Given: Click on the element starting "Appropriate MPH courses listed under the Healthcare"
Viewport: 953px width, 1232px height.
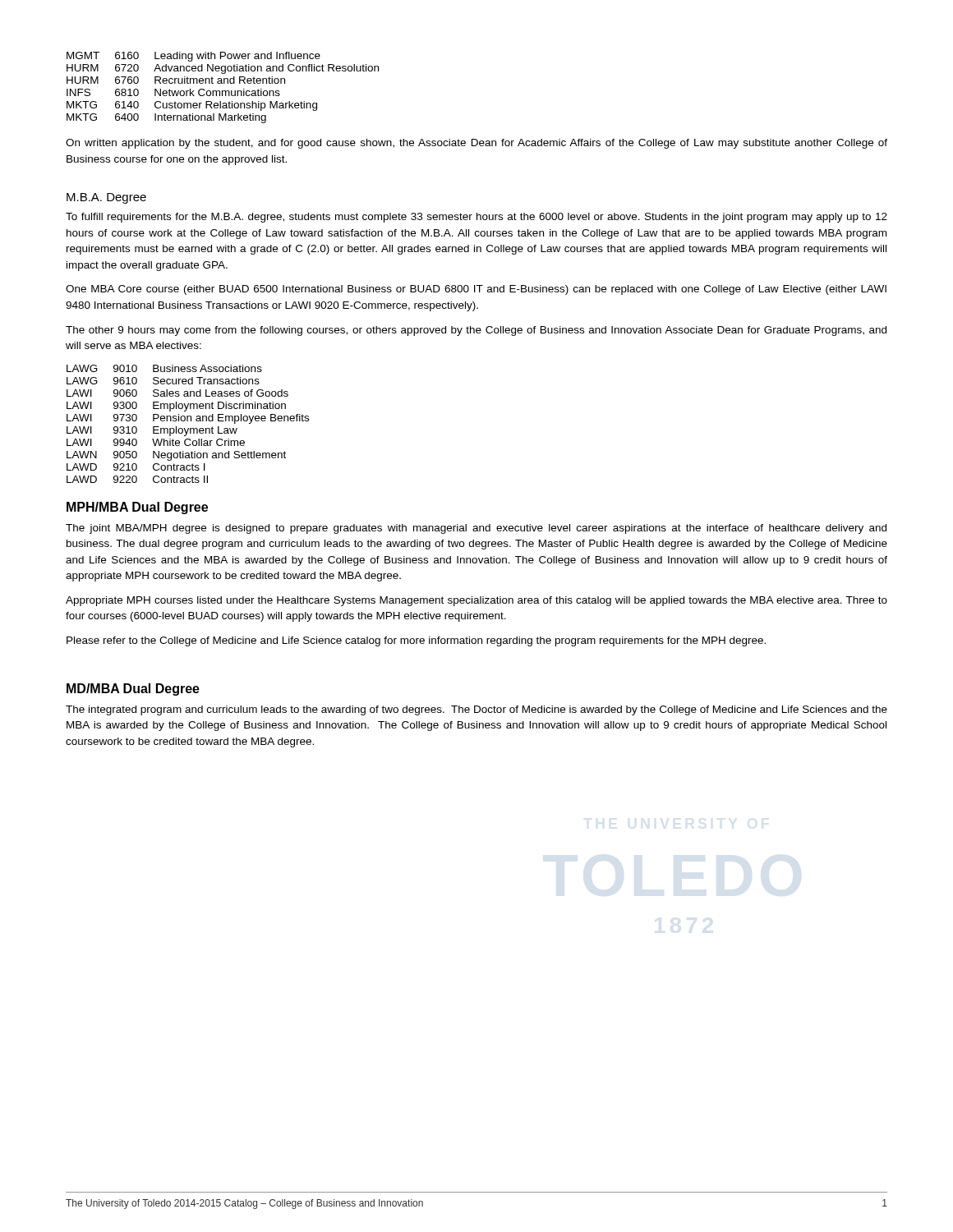Looking at the screenshot, I should coord(476,608).
